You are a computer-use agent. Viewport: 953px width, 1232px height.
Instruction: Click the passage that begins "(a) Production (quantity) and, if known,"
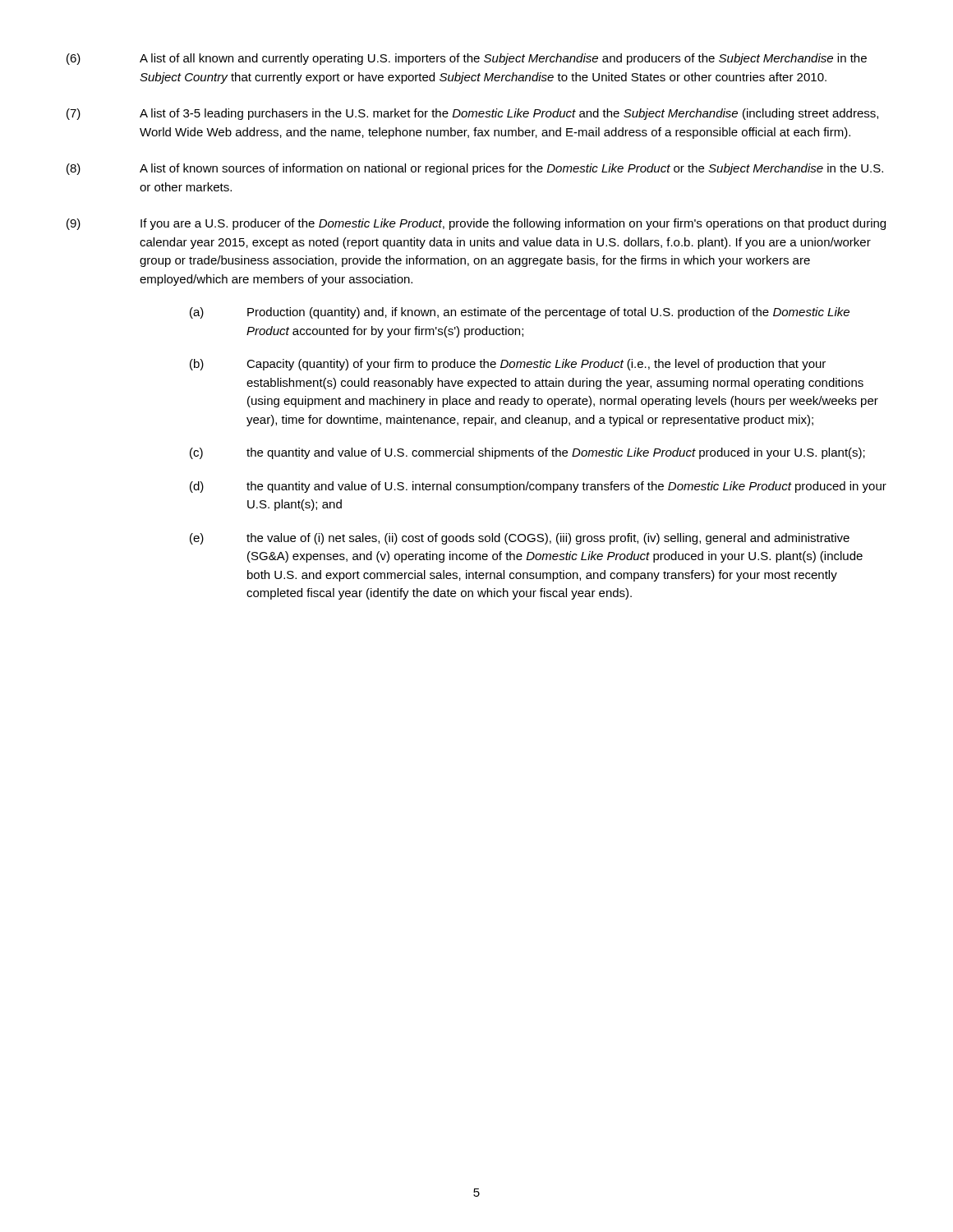pyautogui.click(x=538, y=322)
